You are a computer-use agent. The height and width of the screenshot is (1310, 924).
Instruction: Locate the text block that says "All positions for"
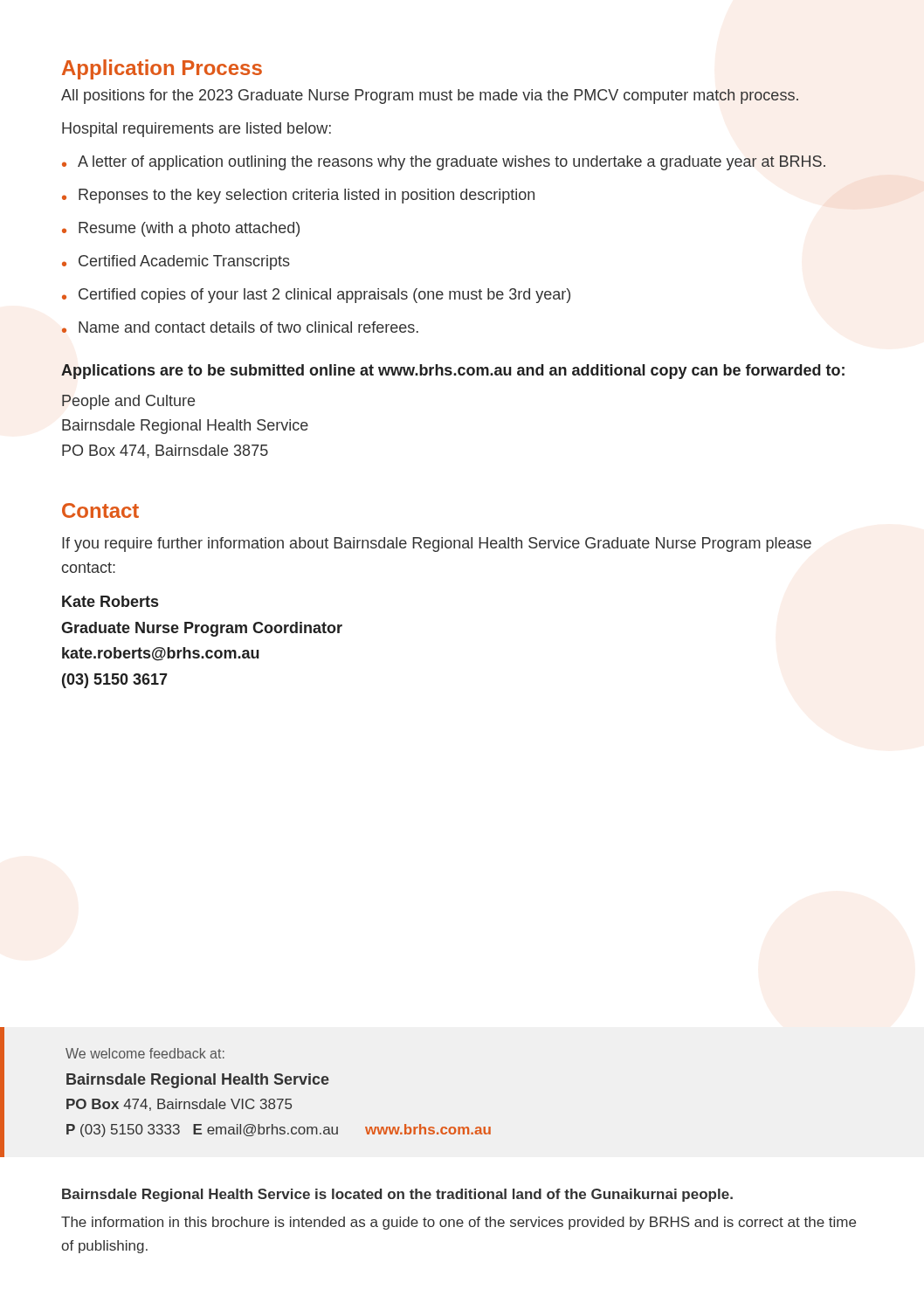click(x=430, y=95)
